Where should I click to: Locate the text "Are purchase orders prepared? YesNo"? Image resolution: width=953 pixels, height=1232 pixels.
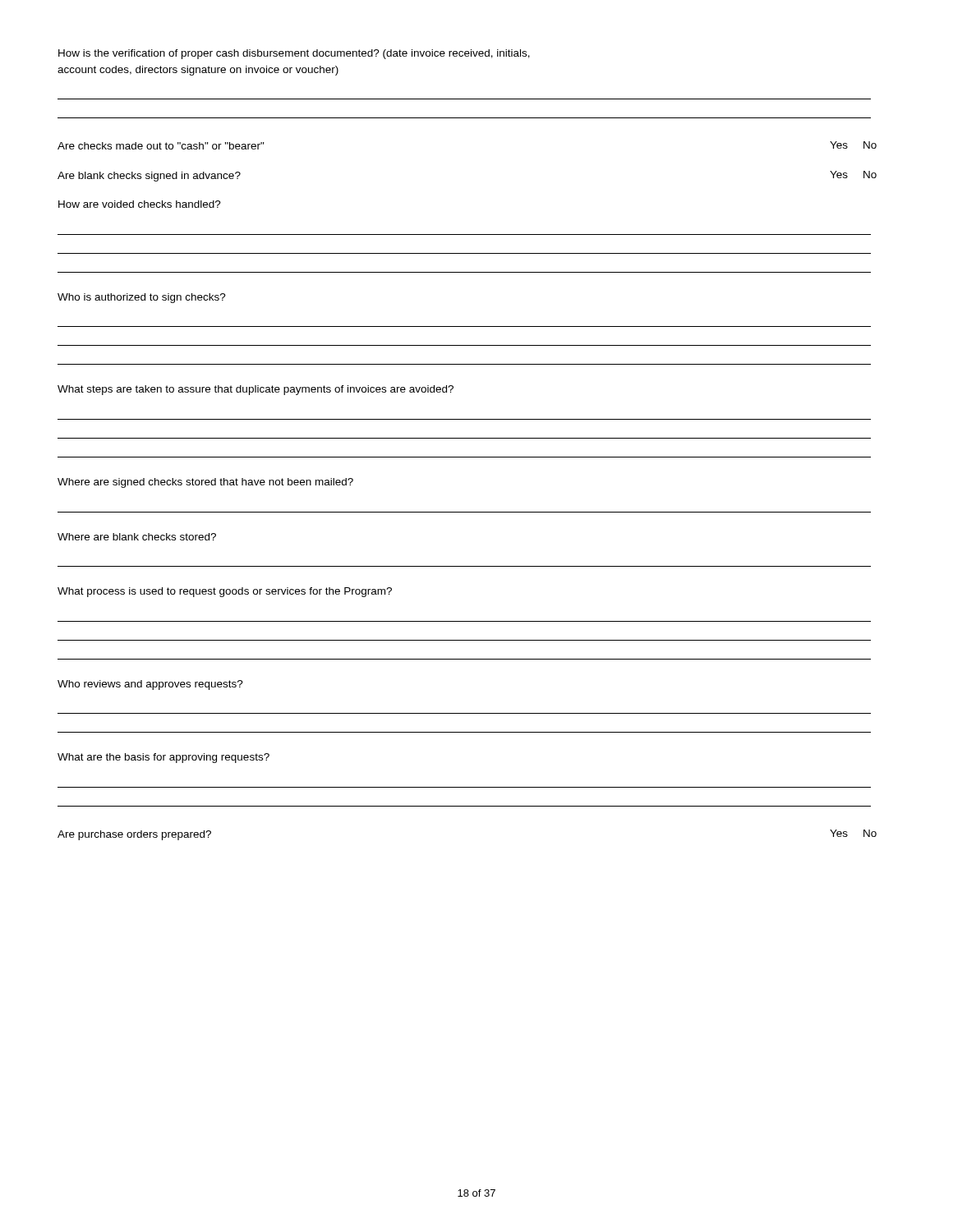pos(138,835)
